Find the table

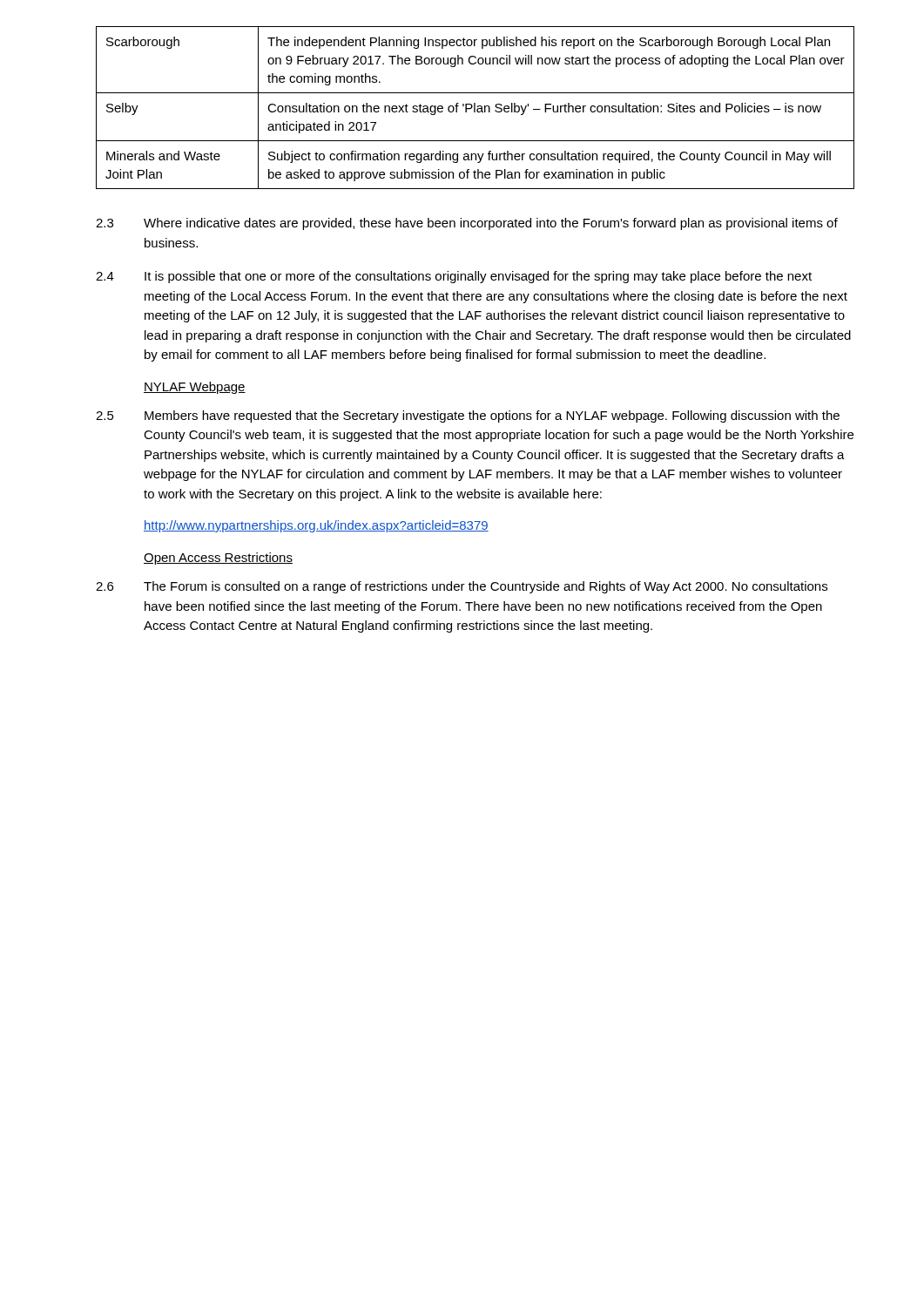coord(475,108)
